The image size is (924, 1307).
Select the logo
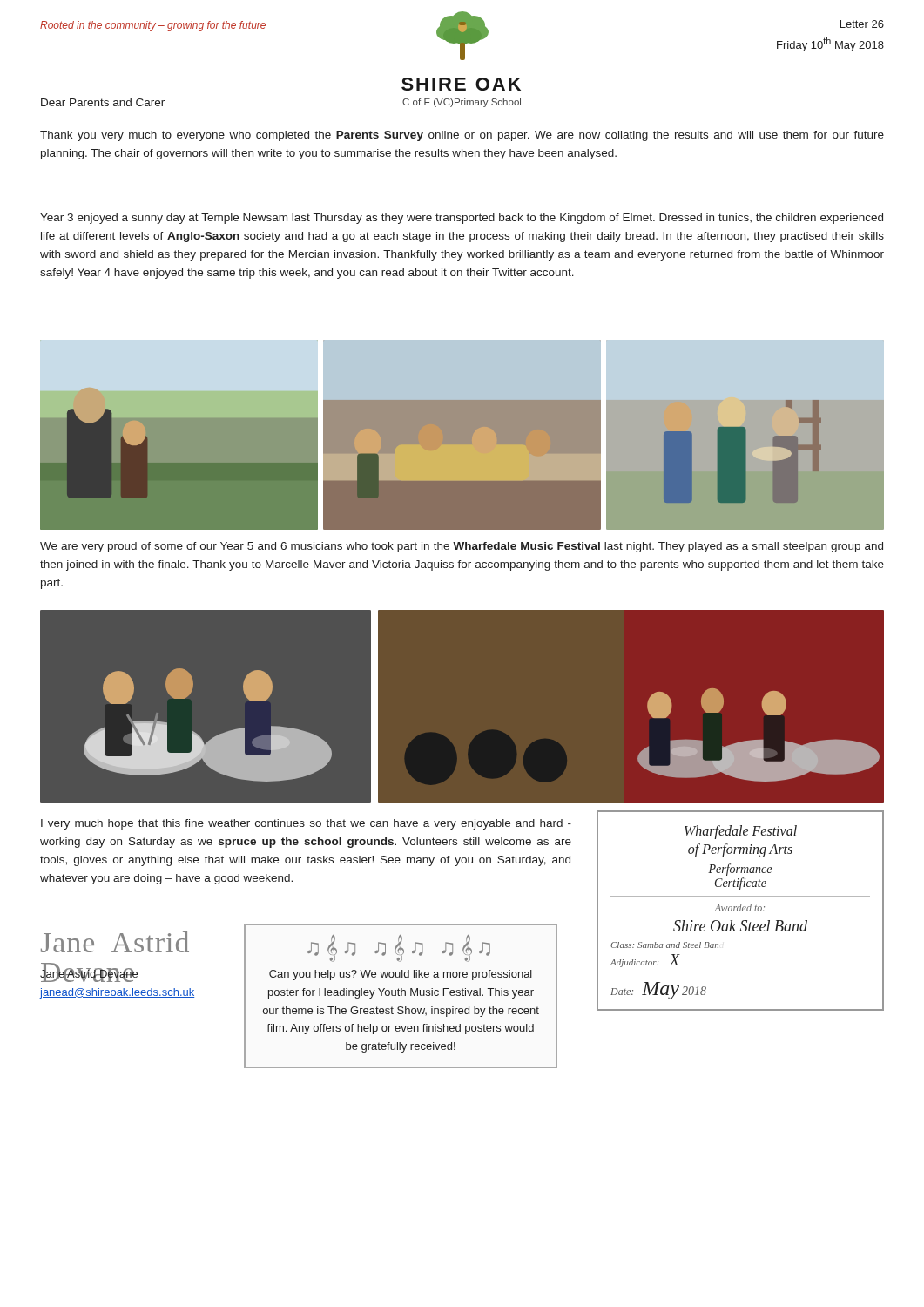tap(462, 58)
